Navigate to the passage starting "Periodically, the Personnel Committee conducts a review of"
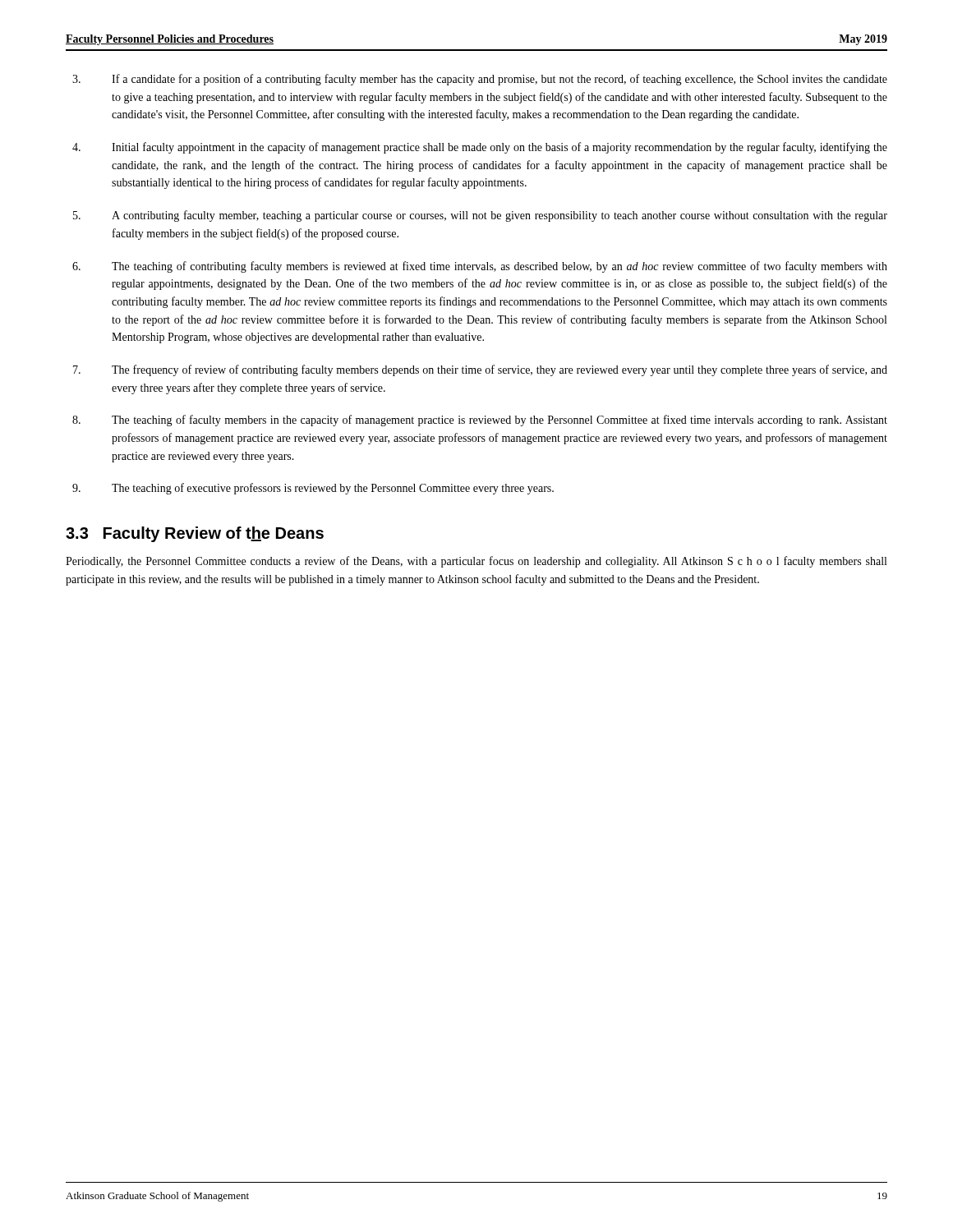953x1232 pixels. click(476, 570)
